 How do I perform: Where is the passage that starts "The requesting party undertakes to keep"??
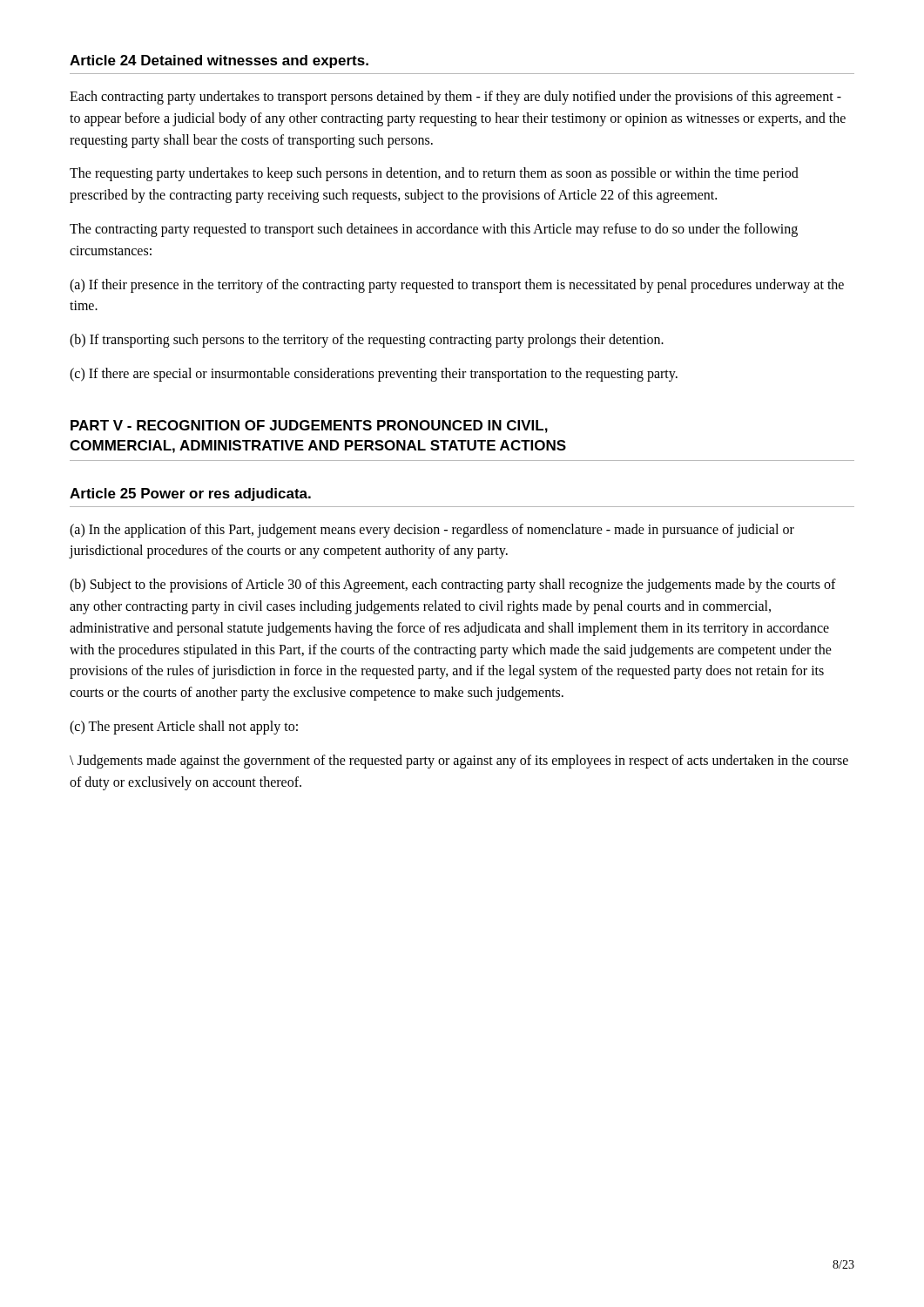(x=434, y=184)
